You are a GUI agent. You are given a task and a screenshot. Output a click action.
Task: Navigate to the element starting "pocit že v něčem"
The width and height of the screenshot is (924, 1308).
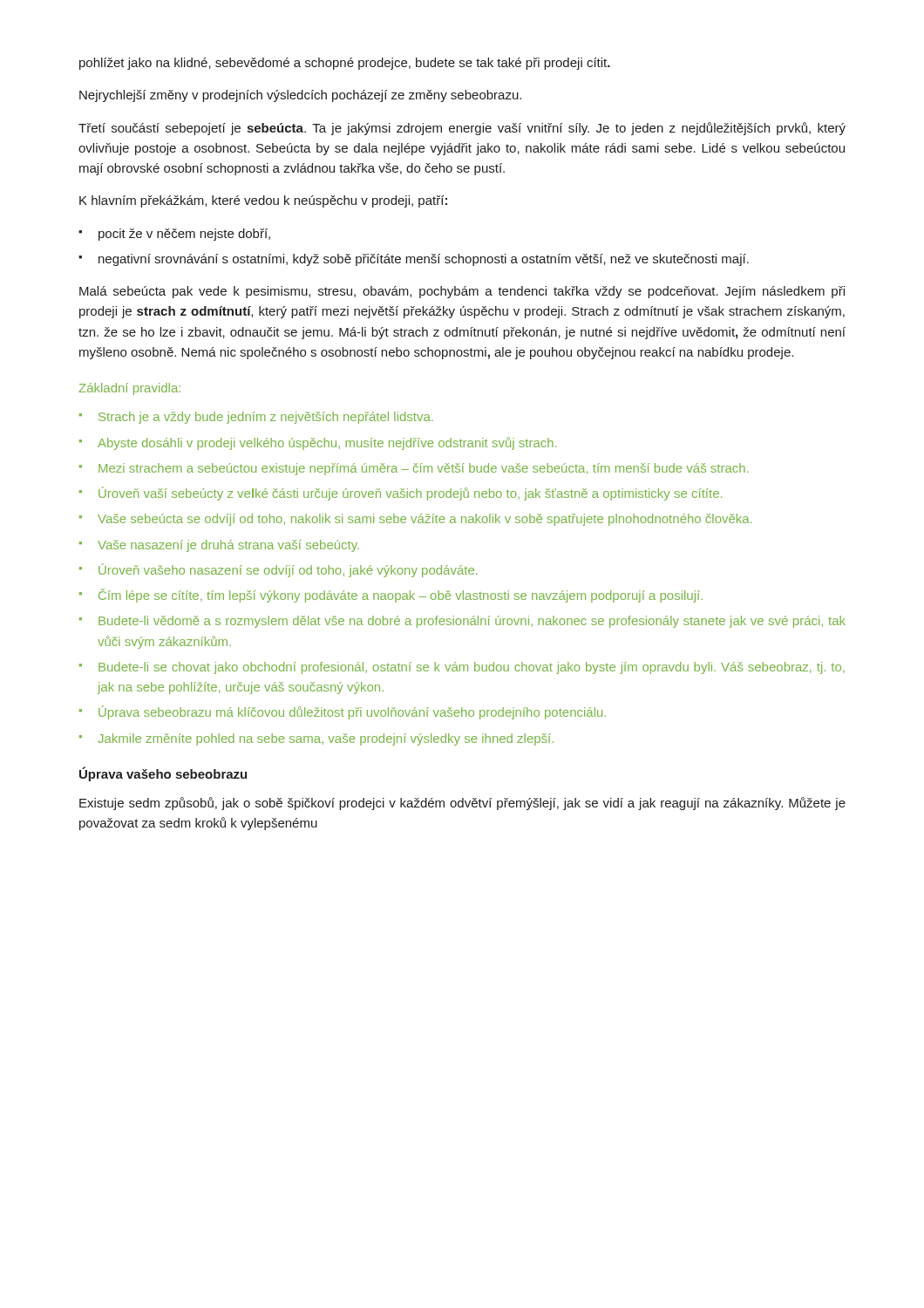coord(462,246)
